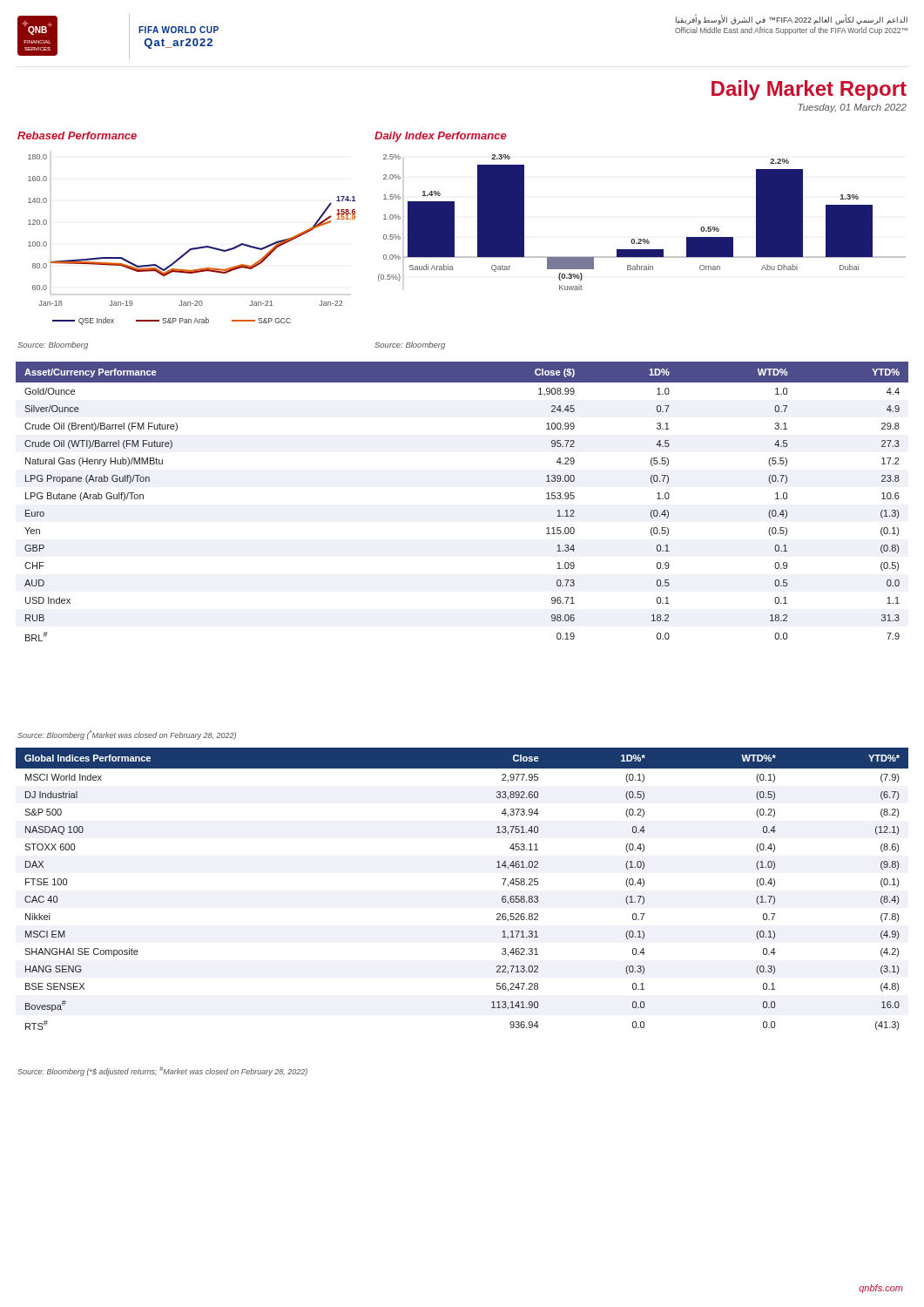Locate the table with the text "LPG Butane (Arab"
Screen dimensions: 1307x924
pos(462,504)
